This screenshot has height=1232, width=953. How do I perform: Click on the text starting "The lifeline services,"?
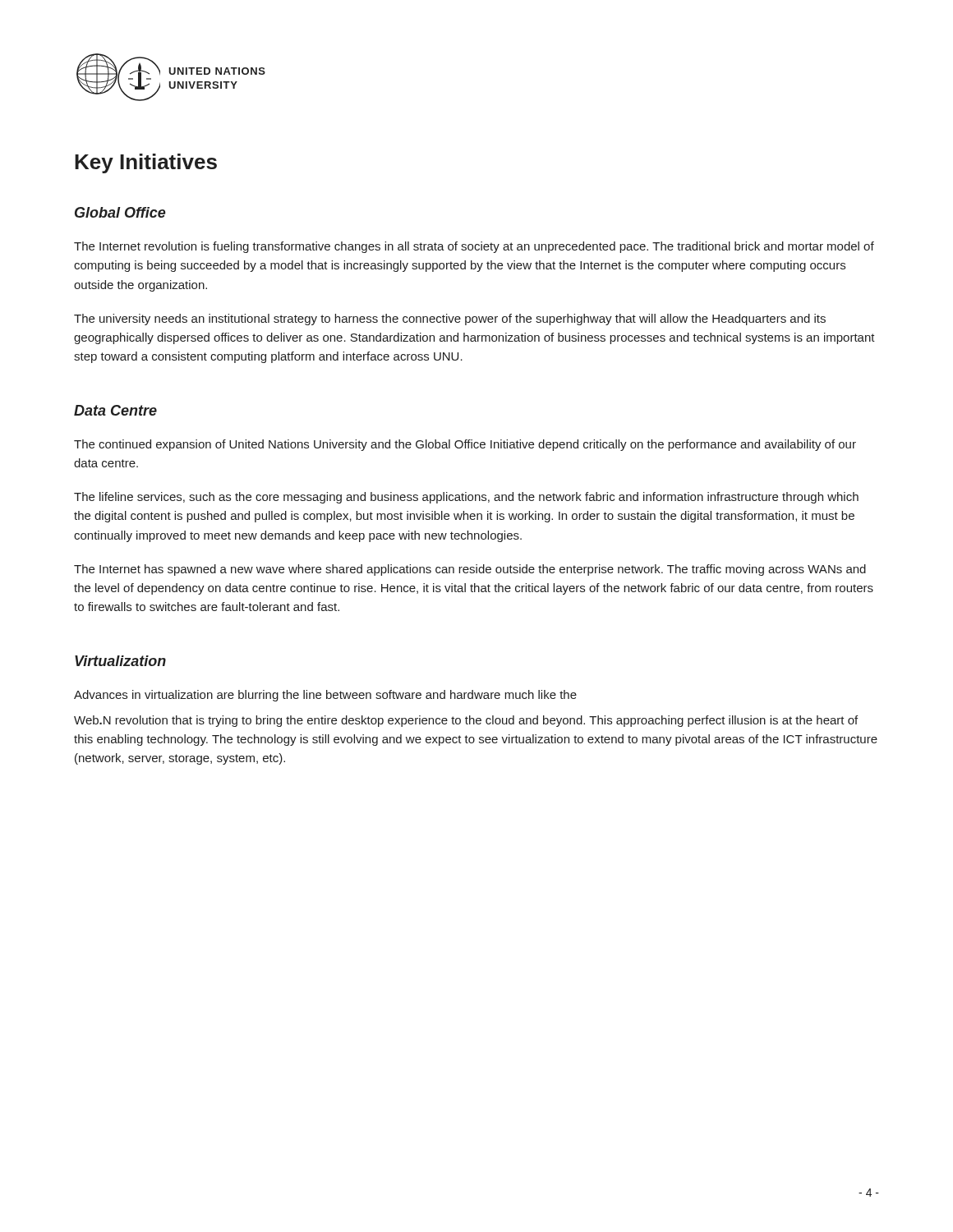[x=466, y=516]
